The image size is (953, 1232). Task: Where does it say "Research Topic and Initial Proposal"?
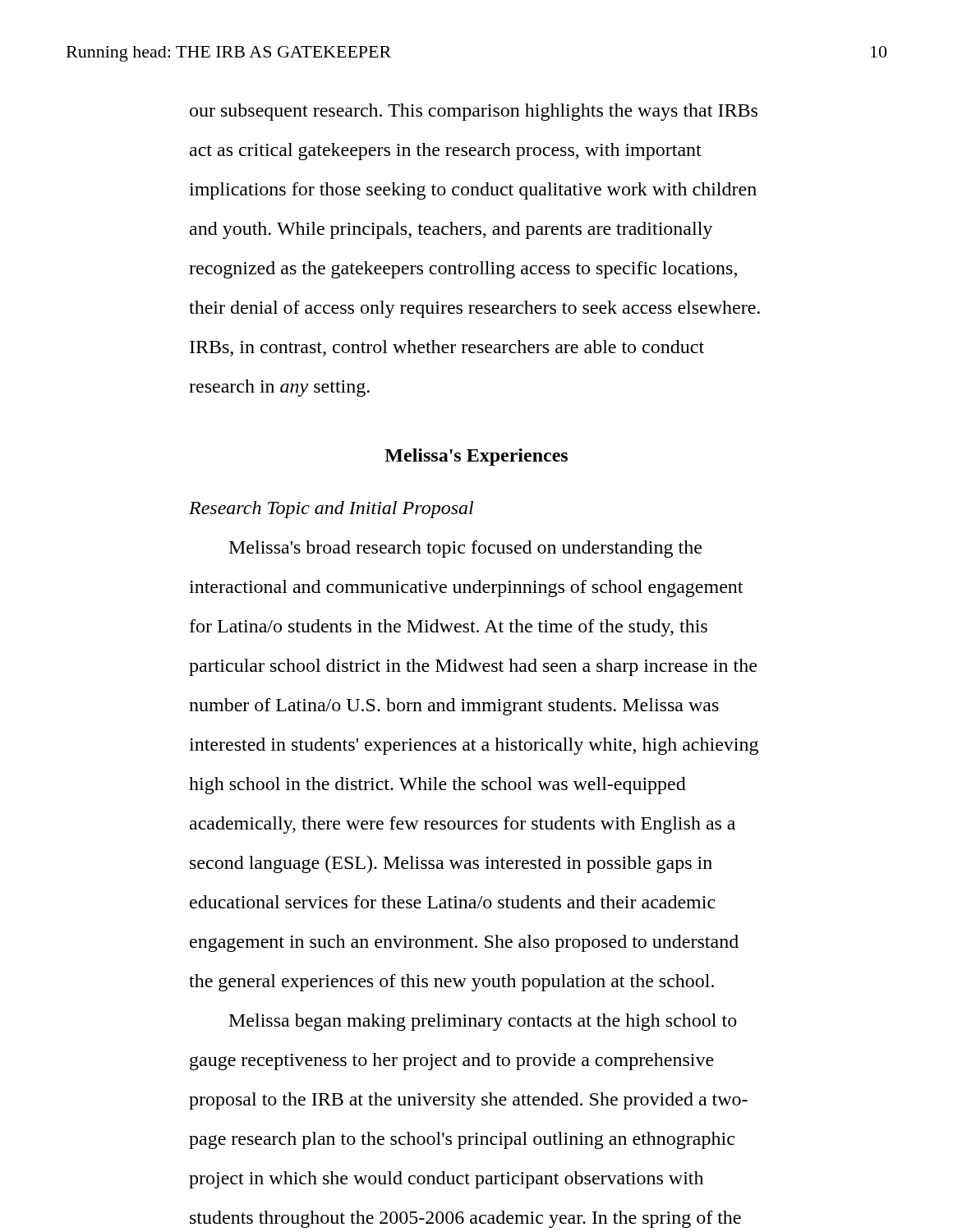coord(476,508)
